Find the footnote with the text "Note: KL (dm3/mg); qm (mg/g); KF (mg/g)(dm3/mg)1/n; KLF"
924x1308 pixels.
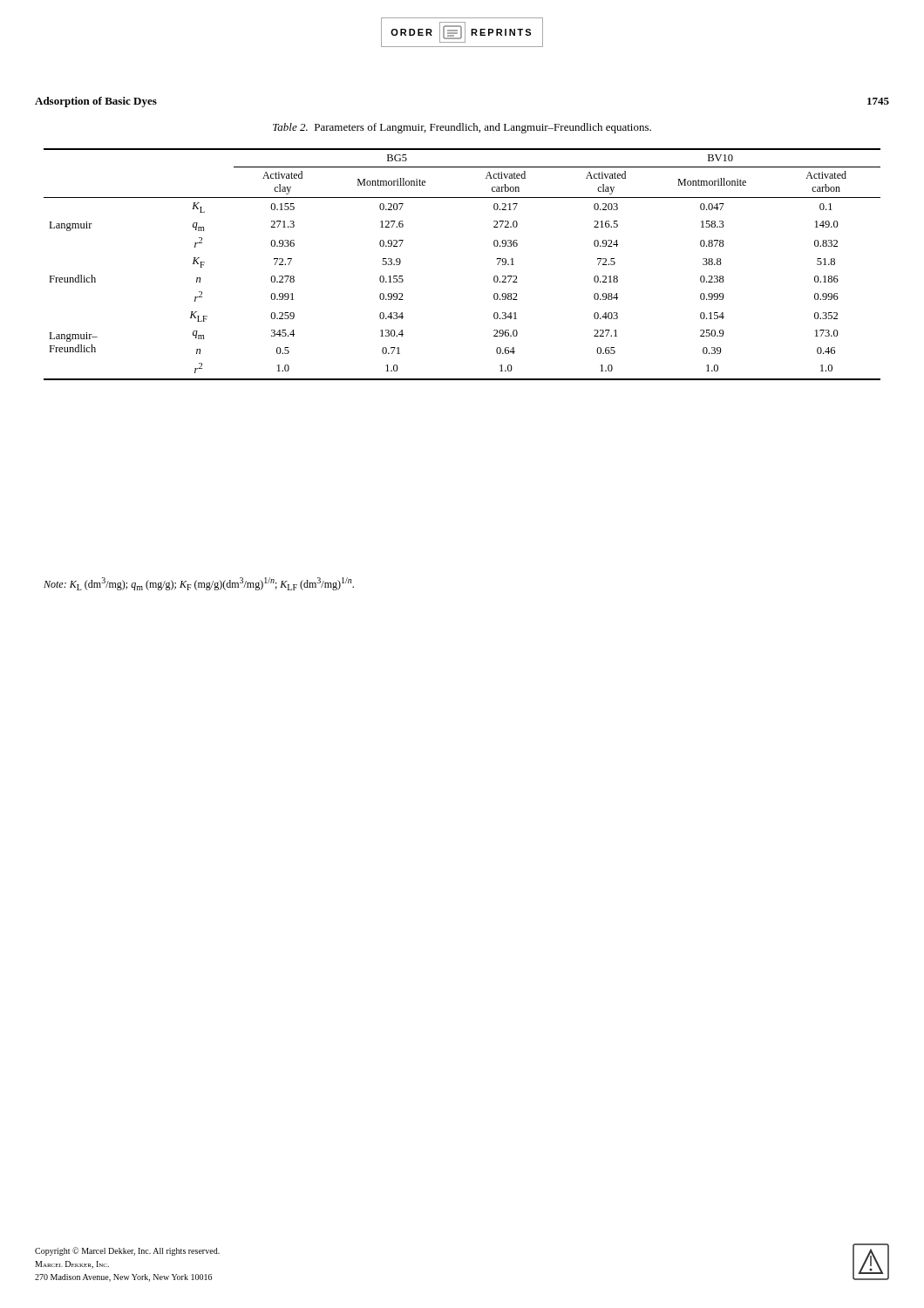point(199,584)
